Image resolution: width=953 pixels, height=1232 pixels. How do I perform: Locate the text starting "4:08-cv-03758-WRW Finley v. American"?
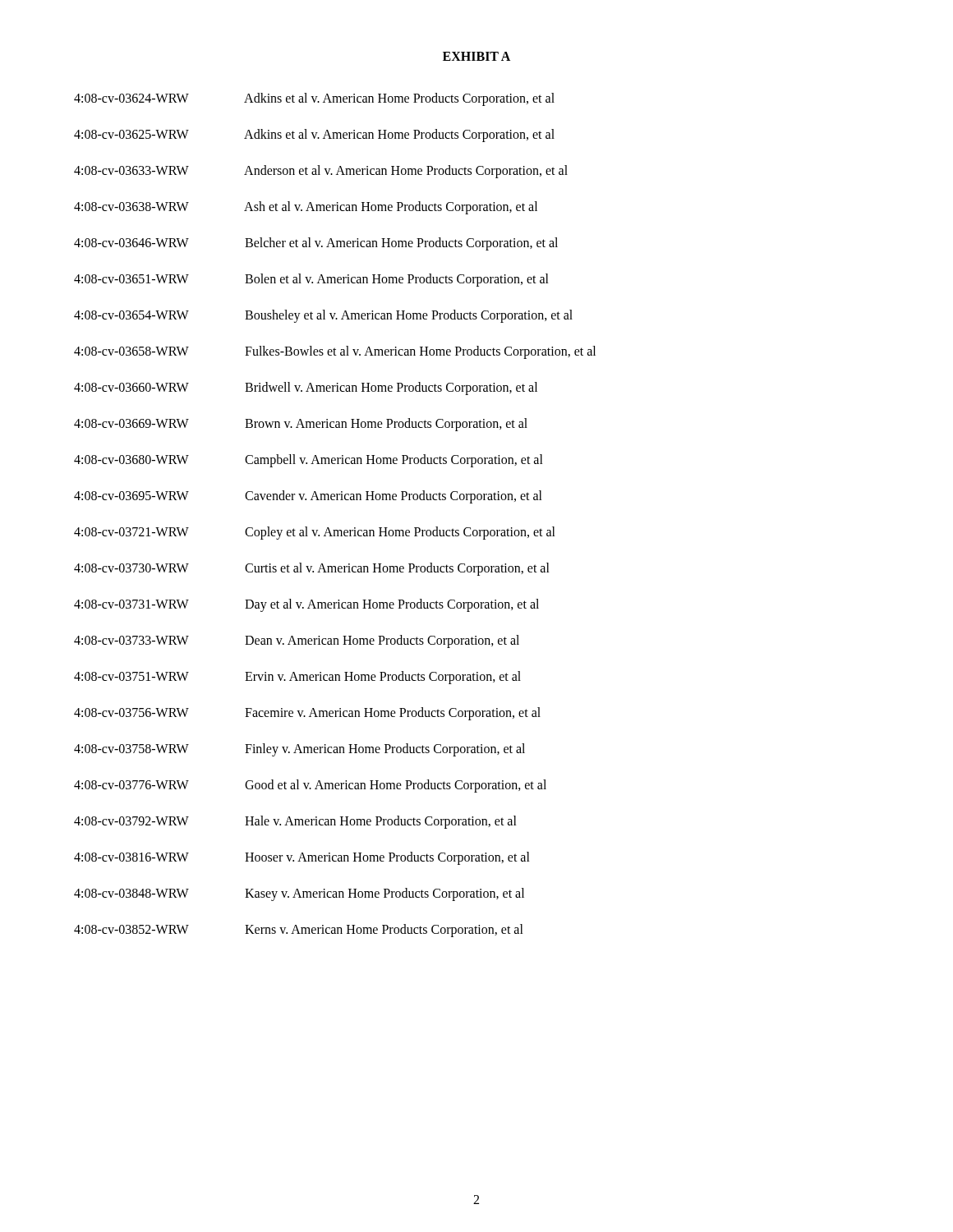(300, 749)
